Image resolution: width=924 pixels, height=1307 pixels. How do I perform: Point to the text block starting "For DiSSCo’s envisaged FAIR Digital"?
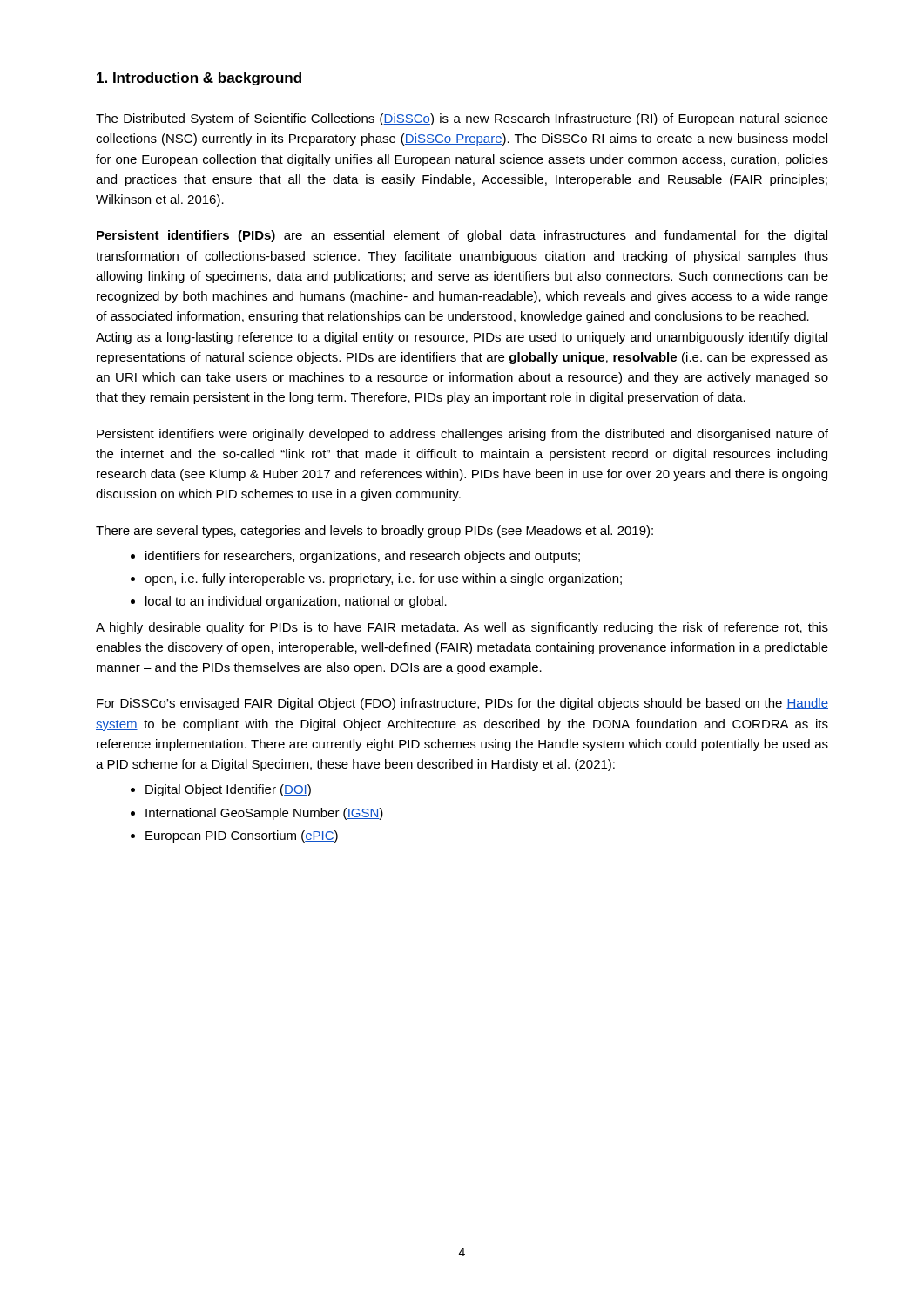(462, 733)
